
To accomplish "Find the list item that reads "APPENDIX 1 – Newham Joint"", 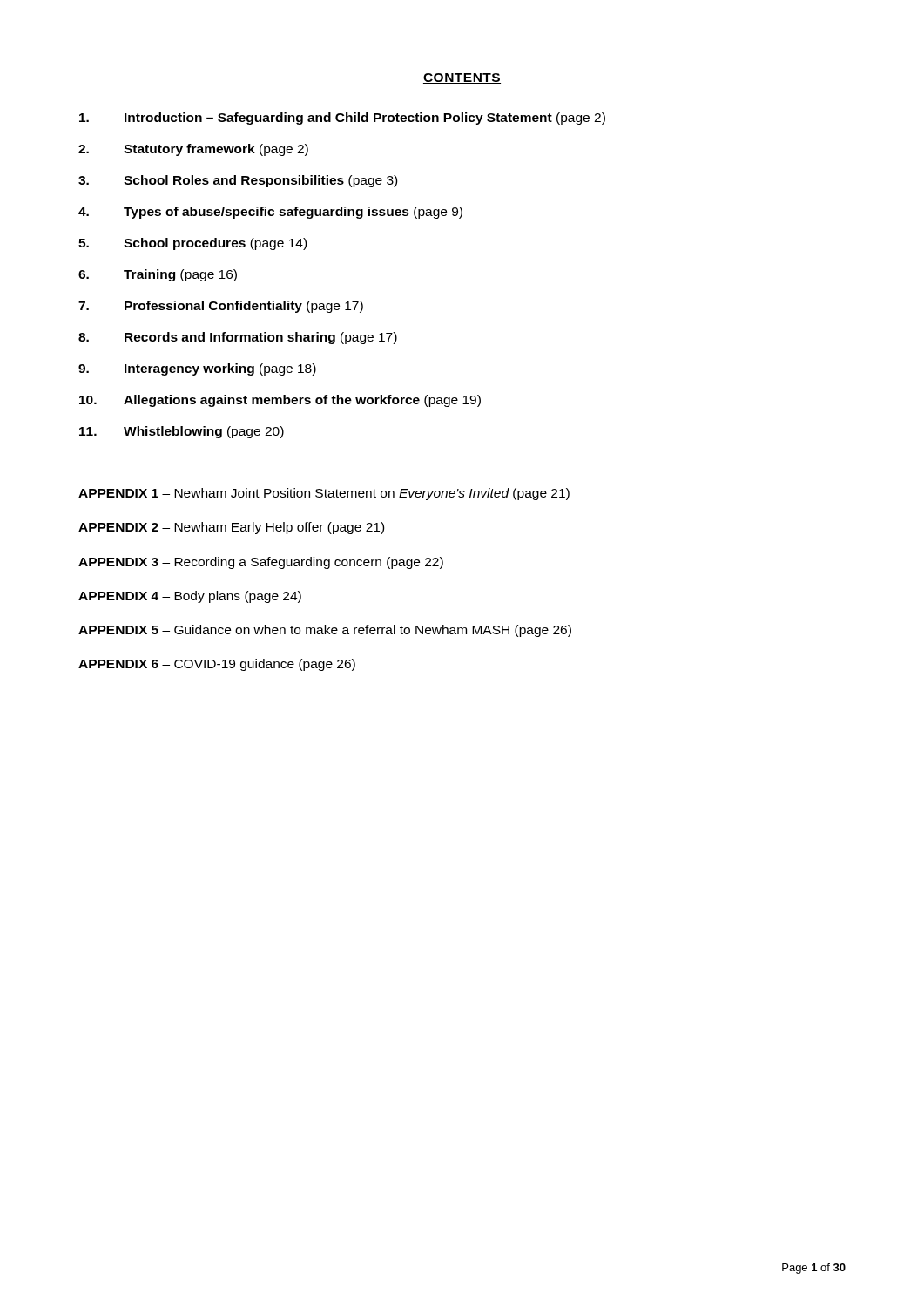I will tap(324, 493).
